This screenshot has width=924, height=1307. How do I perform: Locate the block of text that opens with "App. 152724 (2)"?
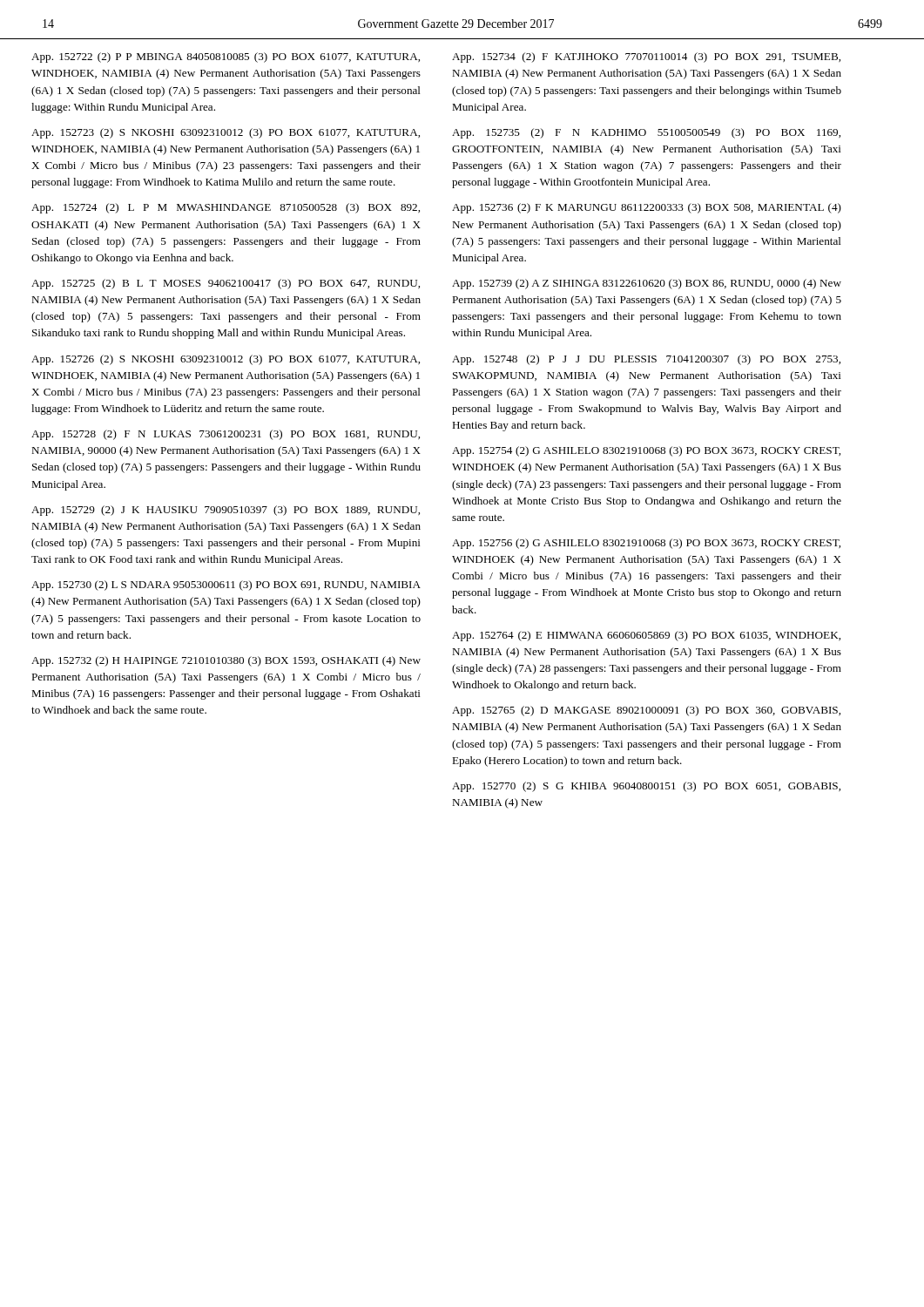click(226, 232)
